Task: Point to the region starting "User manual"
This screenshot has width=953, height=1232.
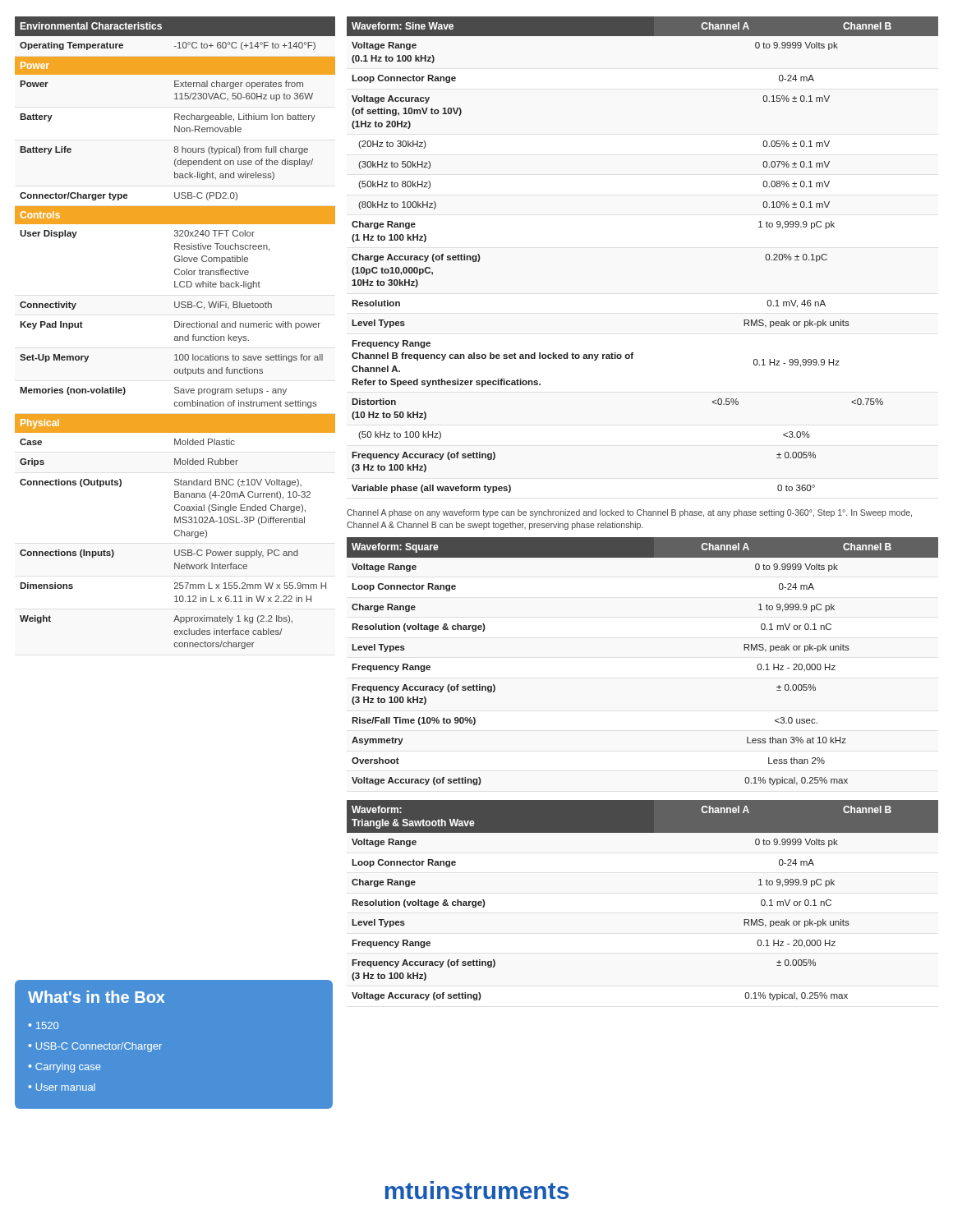Action: (65, 1087)
